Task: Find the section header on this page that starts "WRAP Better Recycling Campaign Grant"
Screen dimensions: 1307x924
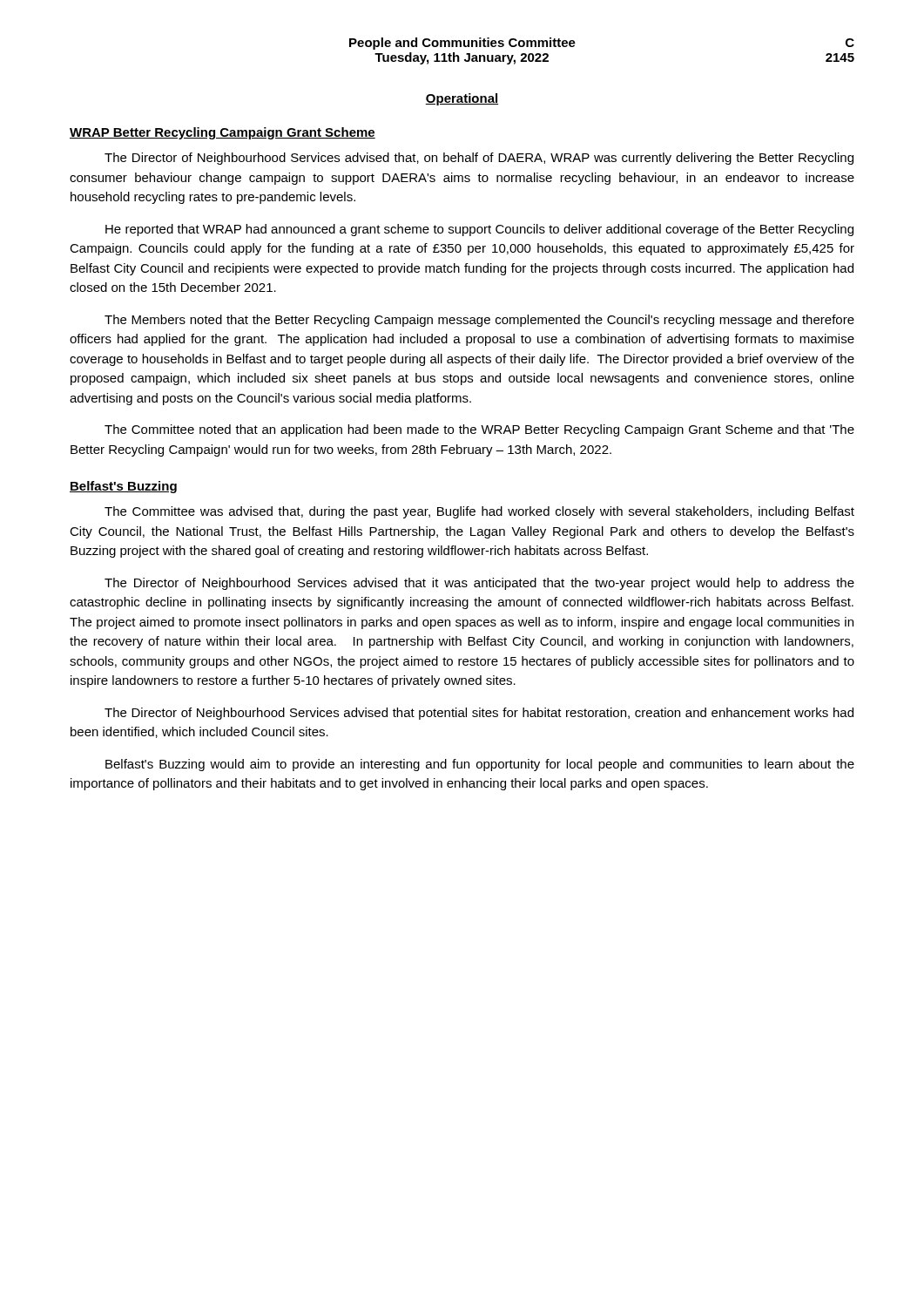Action: click(x=222, y=132)
